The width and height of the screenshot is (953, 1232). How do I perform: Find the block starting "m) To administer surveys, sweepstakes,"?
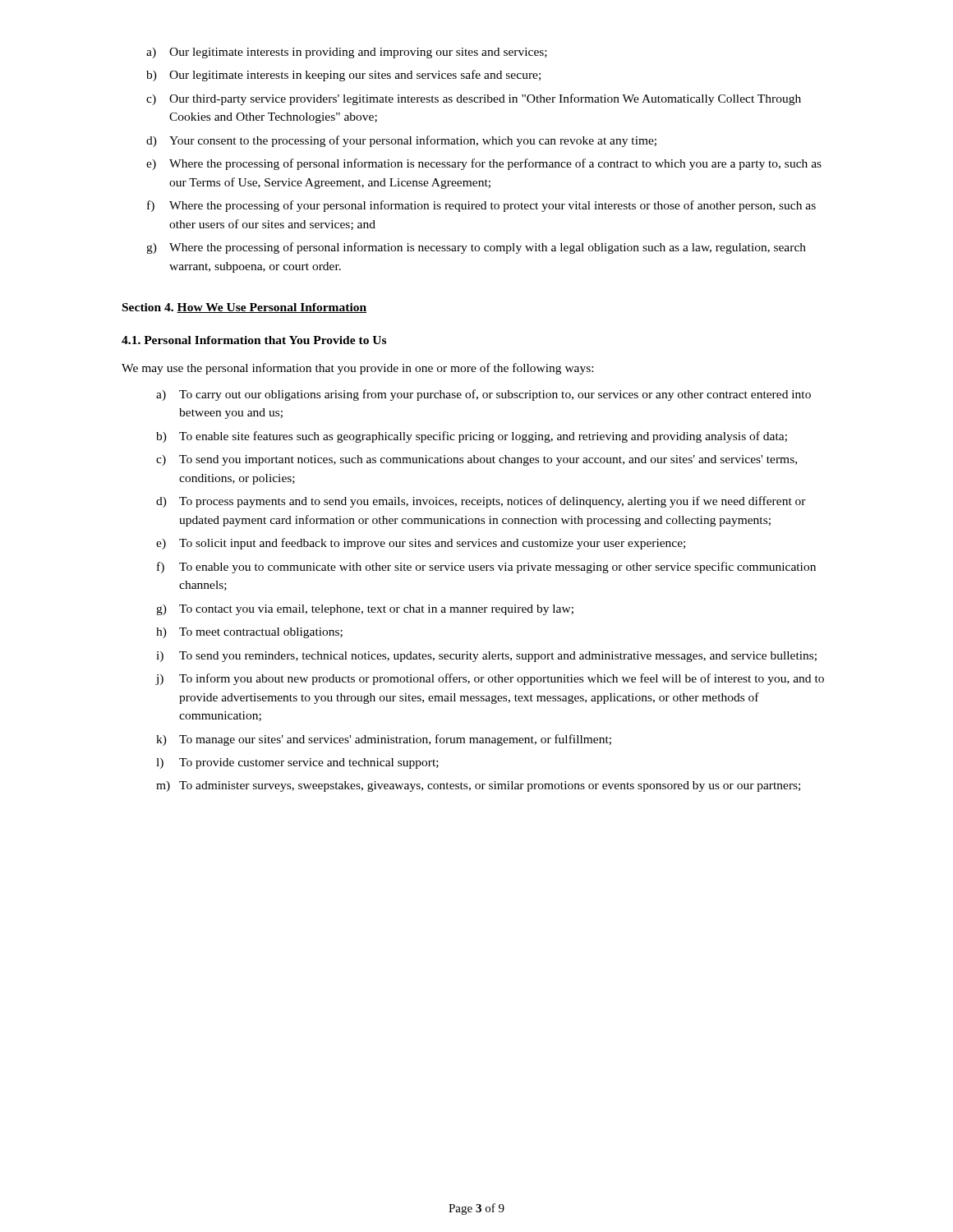(494, 786)
